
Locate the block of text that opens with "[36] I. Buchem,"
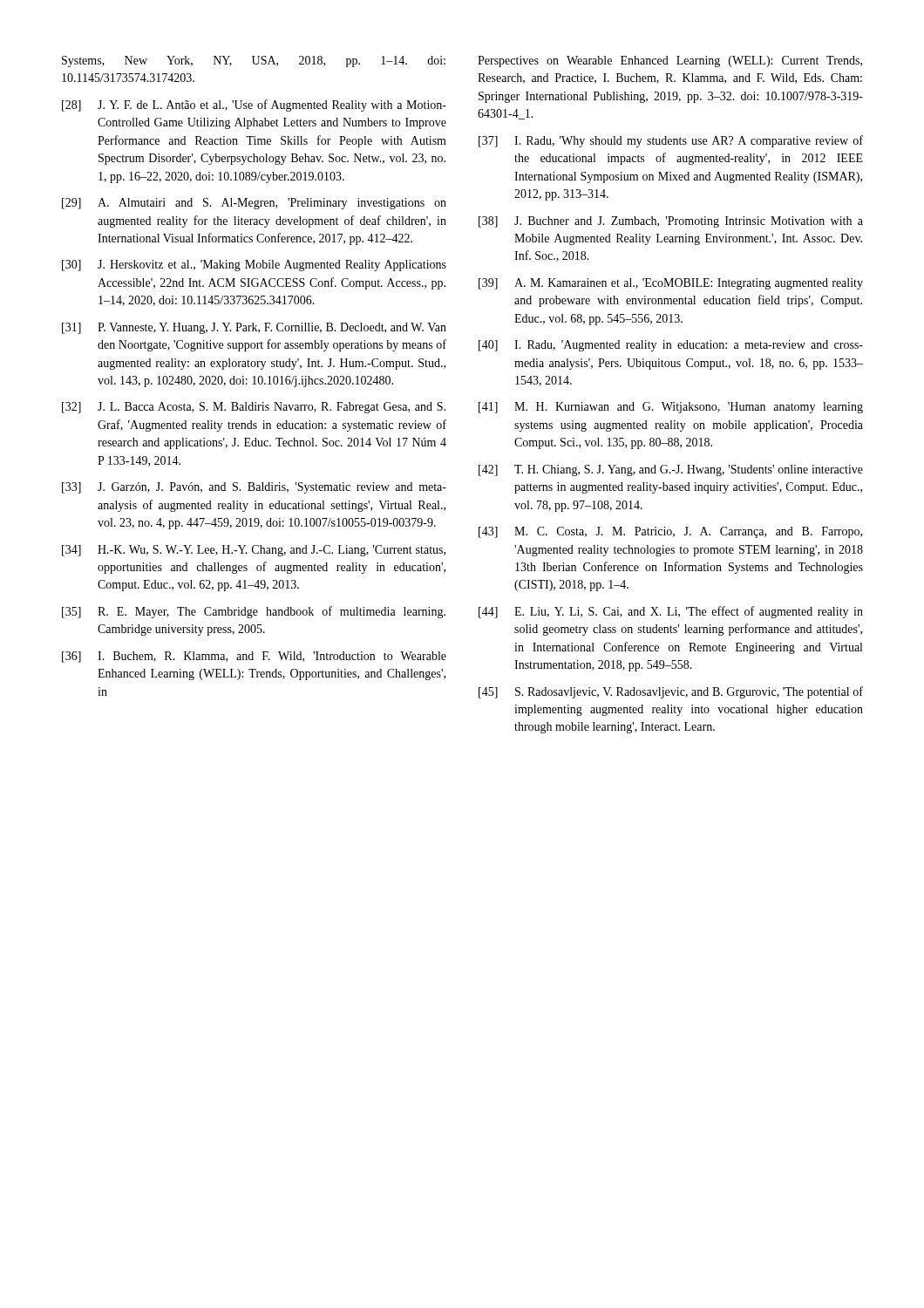[x=254, y=674]
